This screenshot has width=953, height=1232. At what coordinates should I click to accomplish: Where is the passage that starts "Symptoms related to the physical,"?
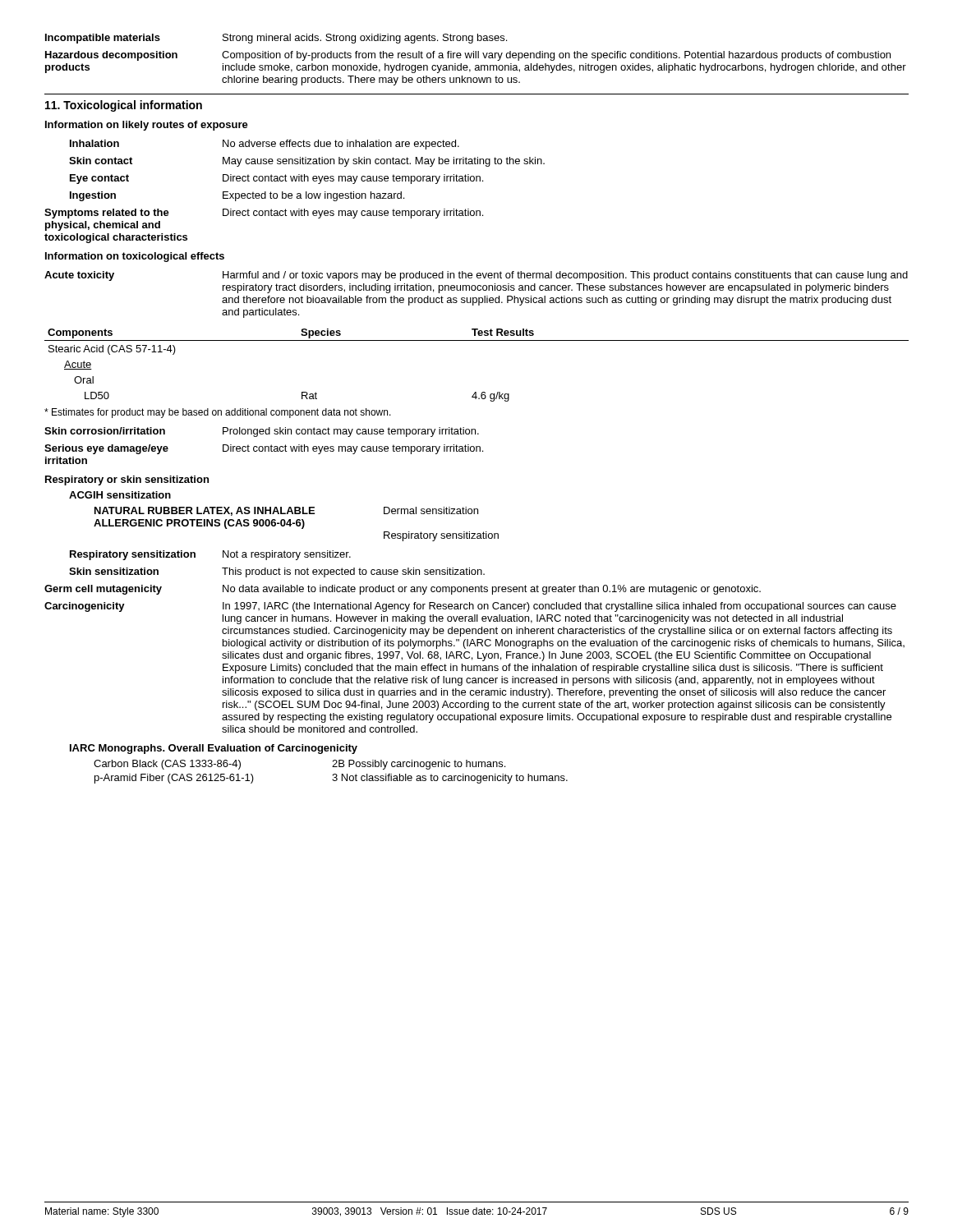click(x=476, y=224)
